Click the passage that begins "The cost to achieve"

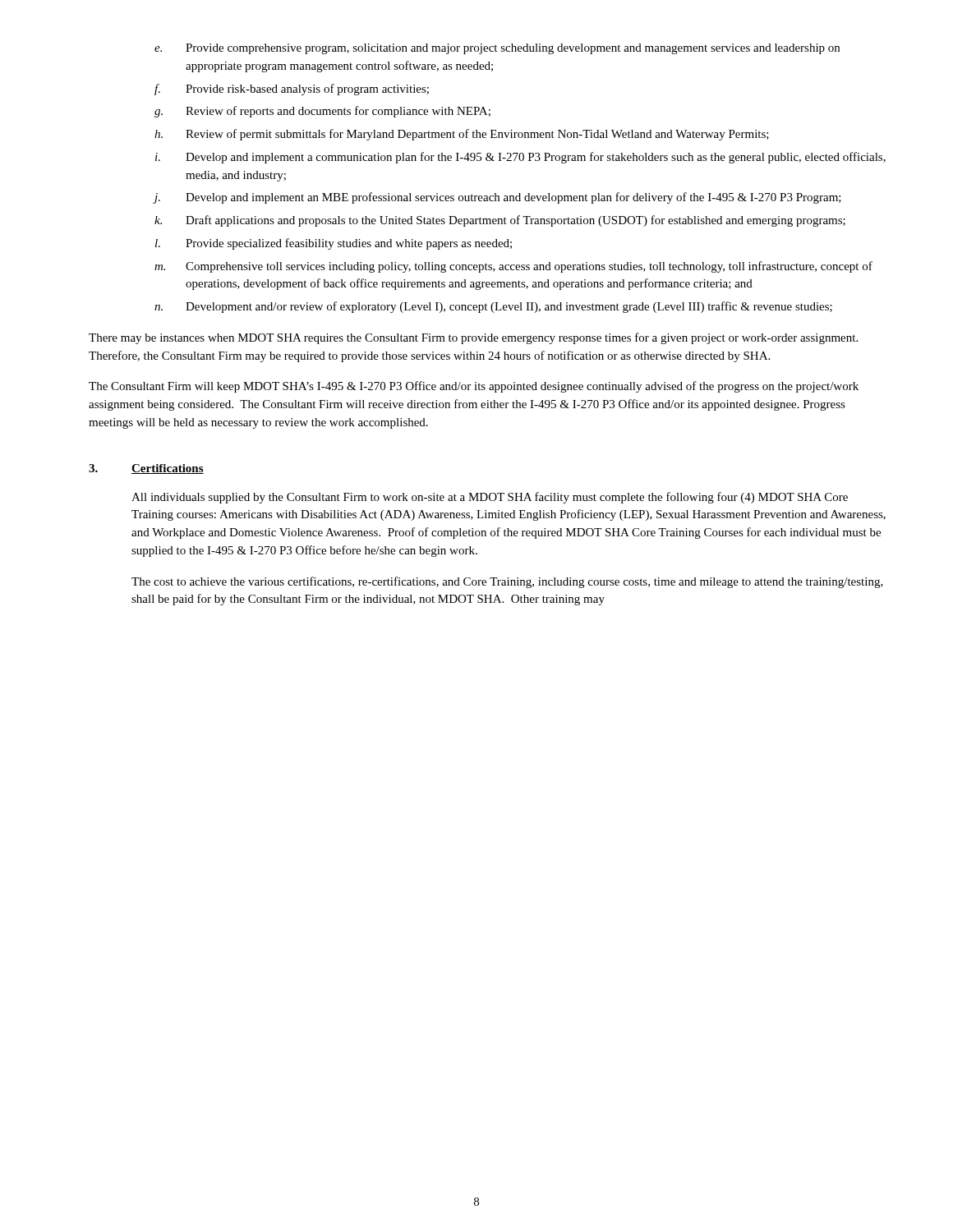click(x=507, y=590)
